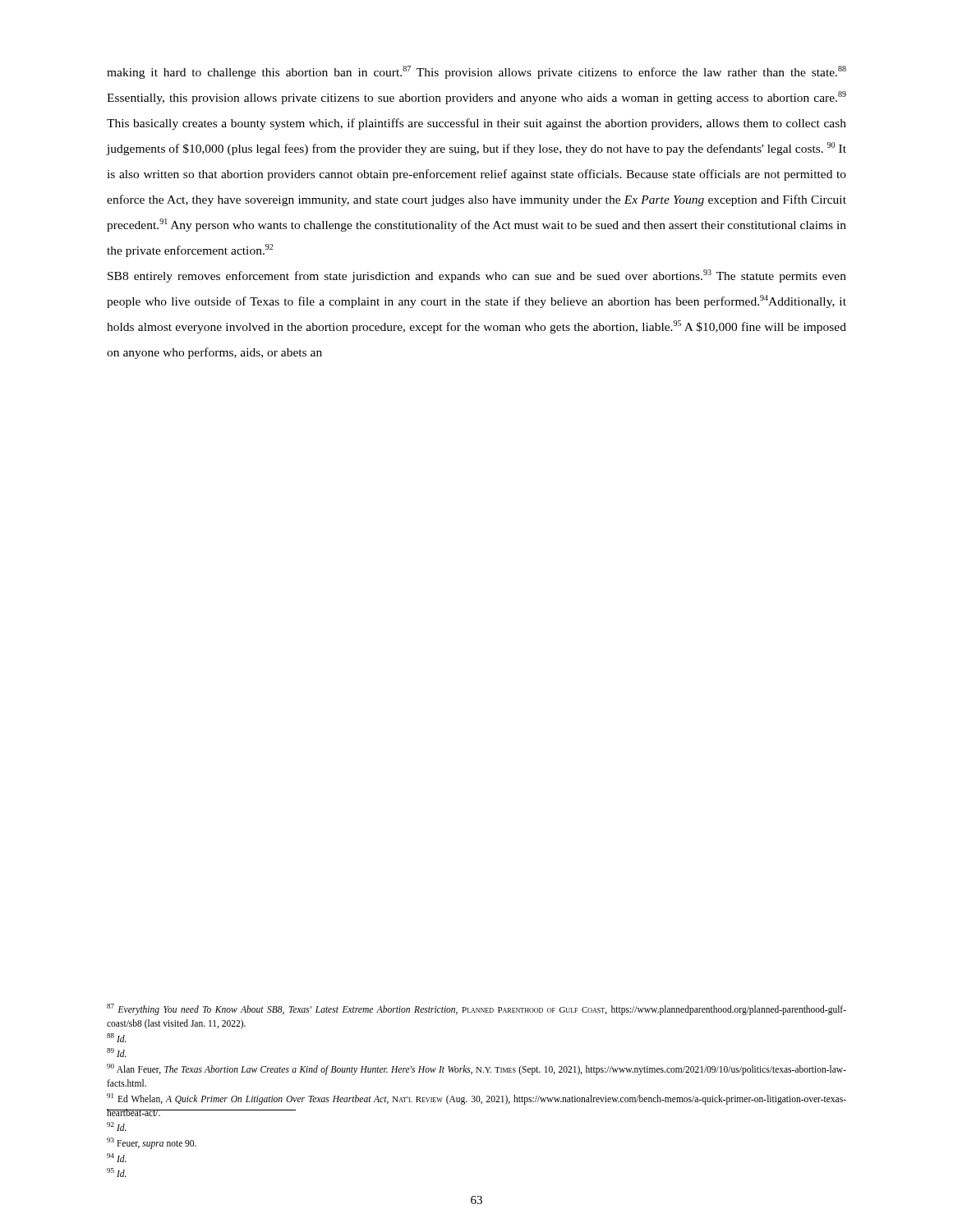Where is the passage that starts "87 Everything You need To Know About"?
Image resolution: width=953 pixels, height=1232 pixels.
pos(476,1016)
